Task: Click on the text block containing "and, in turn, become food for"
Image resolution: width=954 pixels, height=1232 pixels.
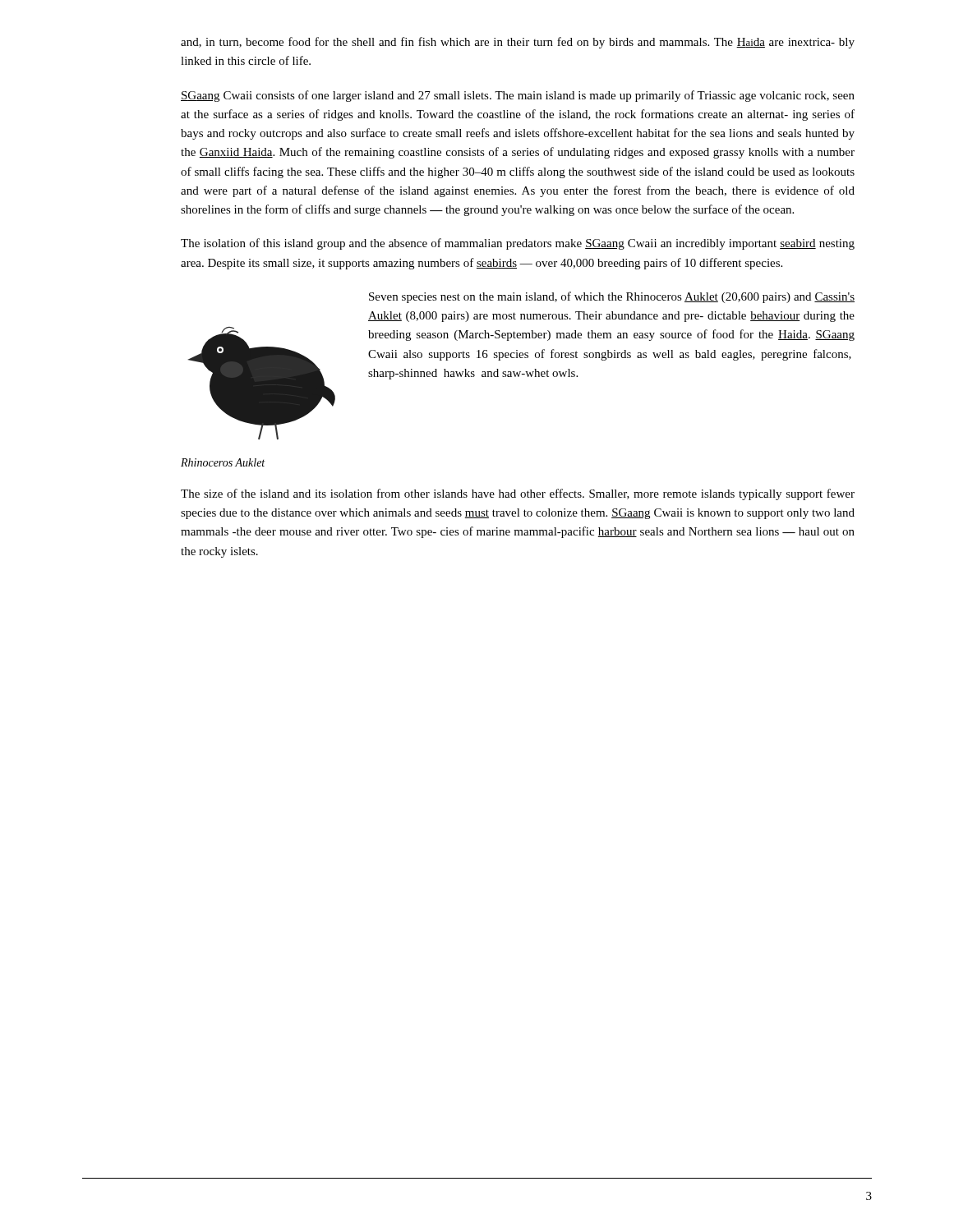Action: (x=518, y=51)
